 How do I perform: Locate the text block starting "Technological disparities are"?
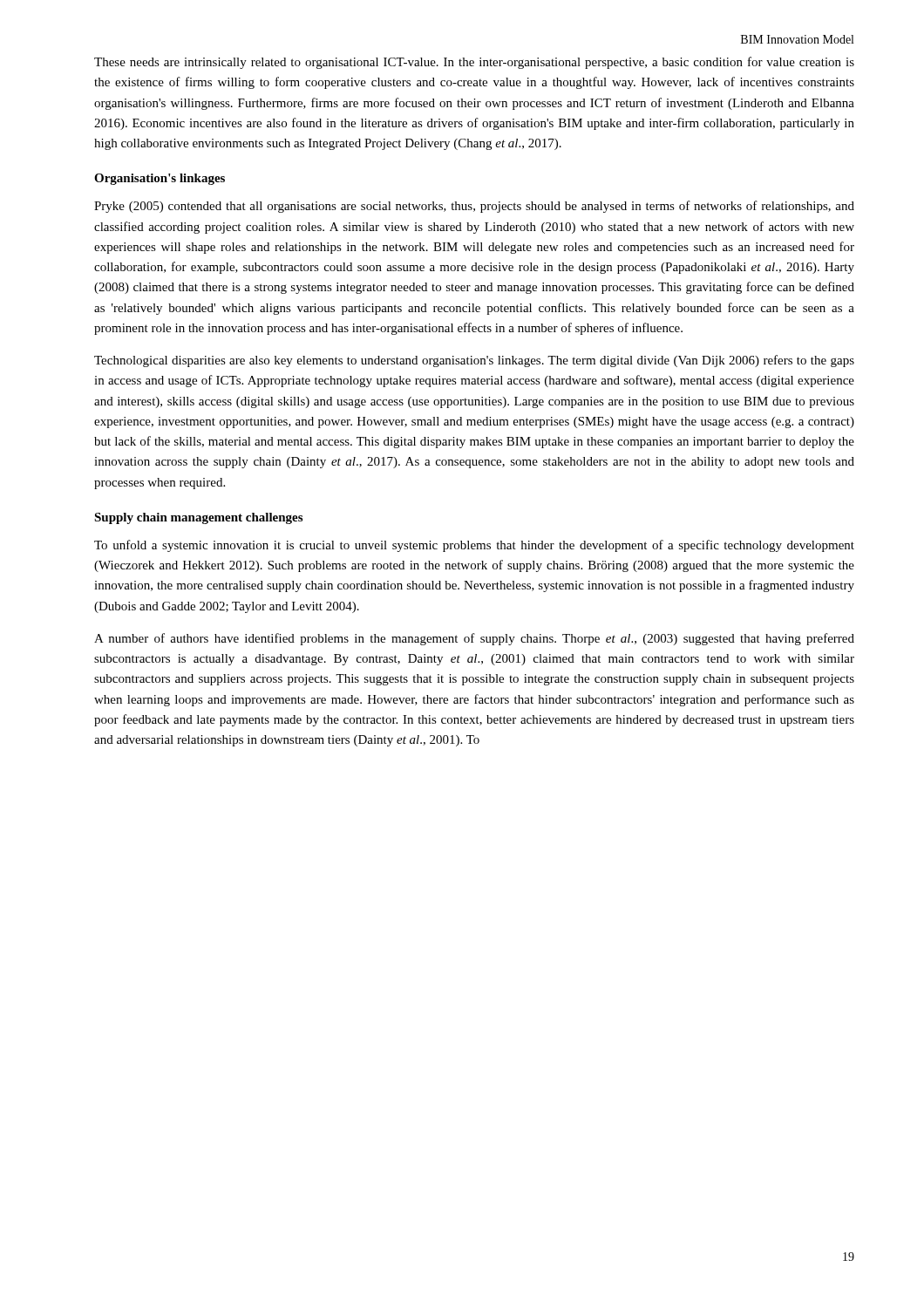click(474, 422)
